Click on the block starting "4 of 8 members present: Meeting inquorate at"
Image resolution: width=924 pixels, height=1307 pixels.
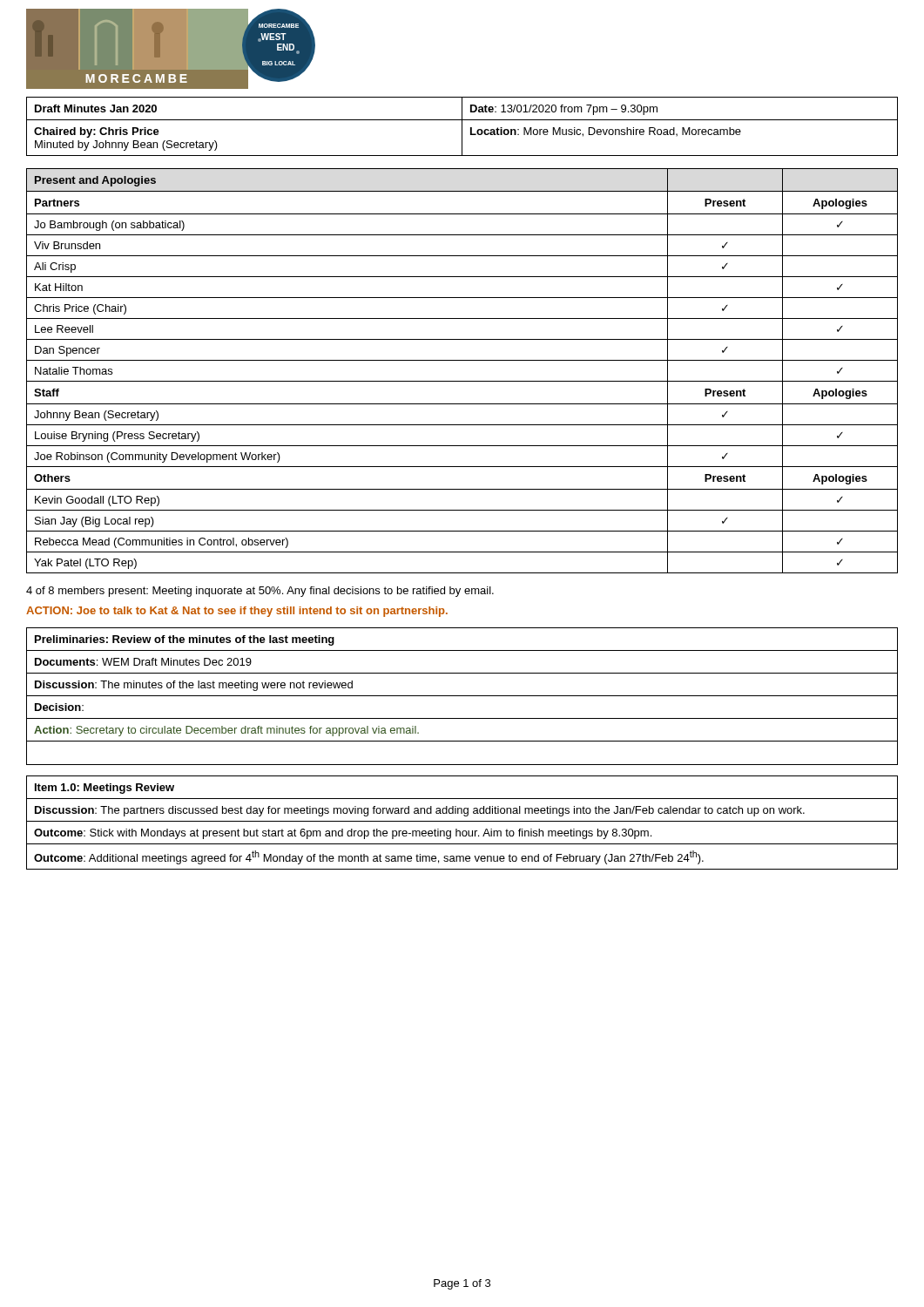point(260,590)
